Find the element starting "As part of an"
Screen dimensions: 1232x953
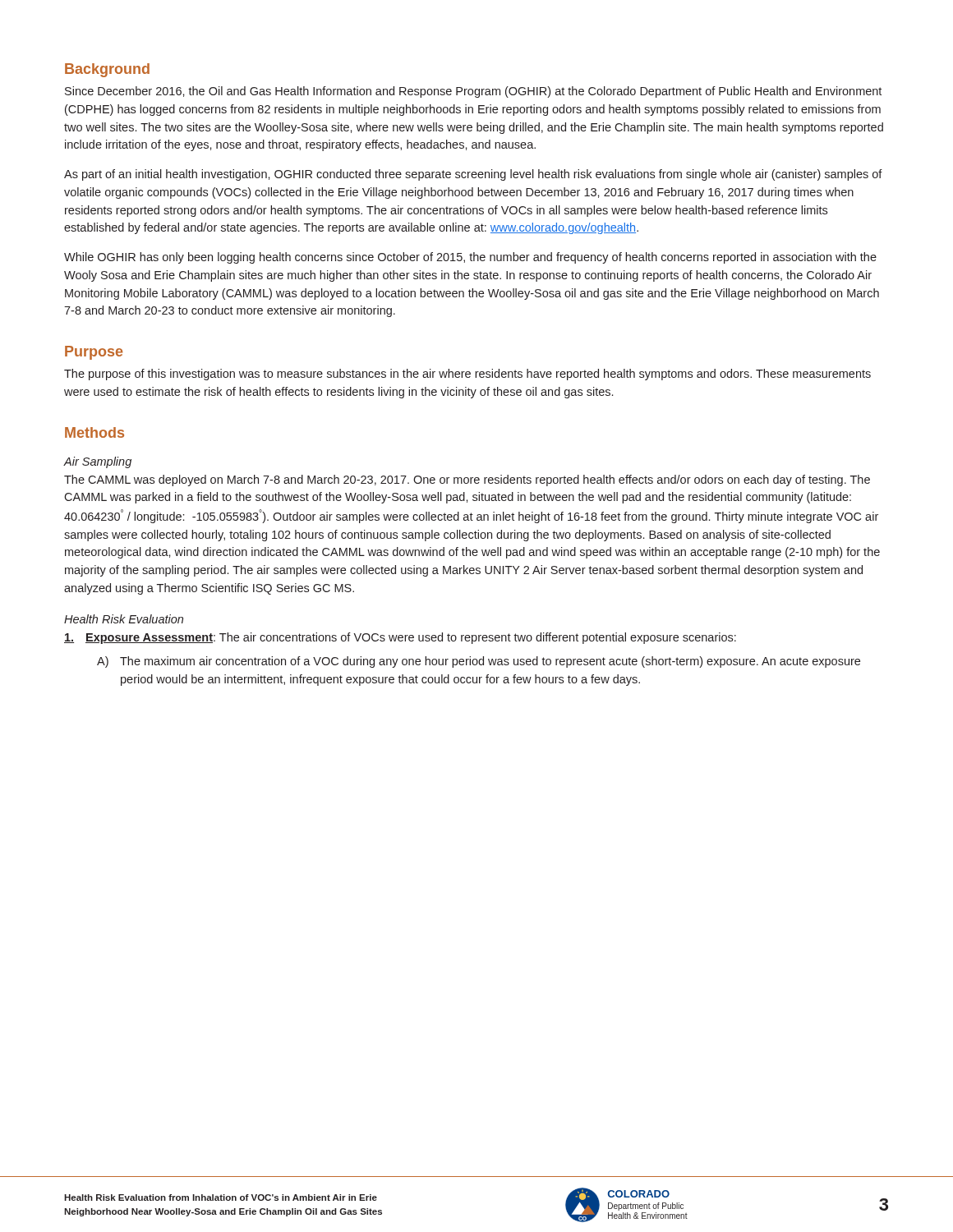[476, 202]
